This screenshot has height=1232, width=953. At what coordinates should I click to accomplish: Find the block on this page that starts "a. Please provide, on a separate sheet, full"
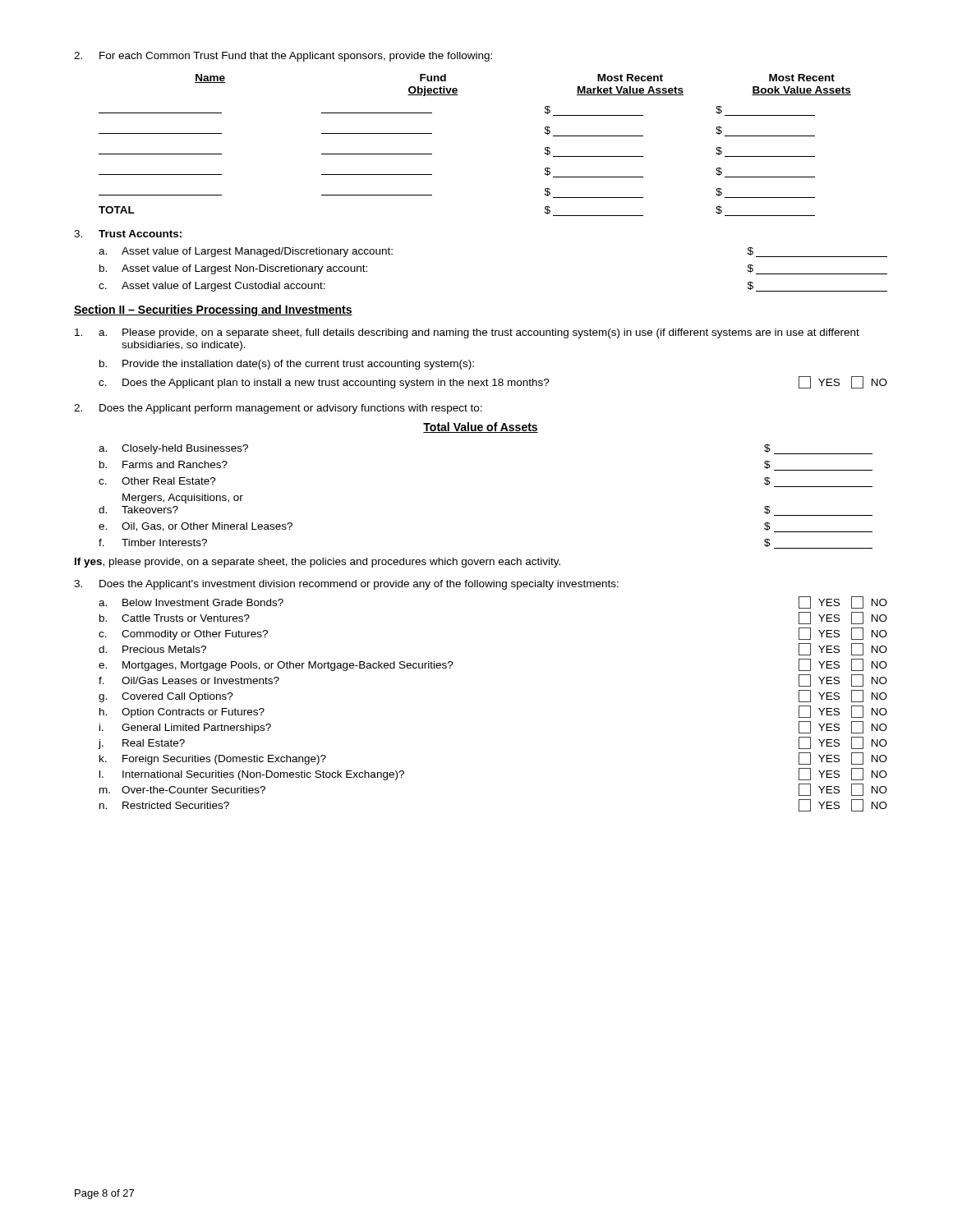point(493,338)
